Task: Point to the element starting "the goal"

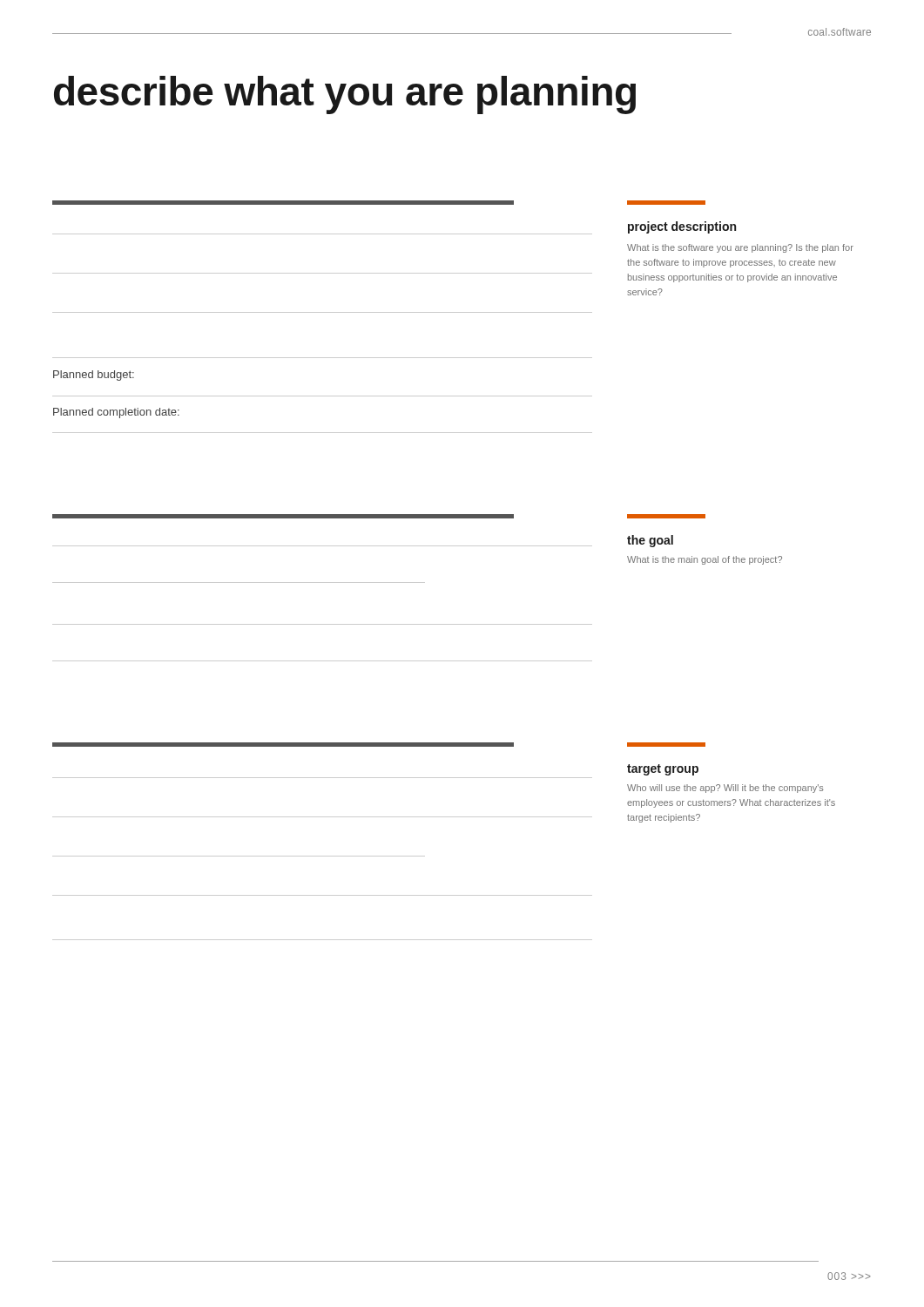Action: [650, 540]
